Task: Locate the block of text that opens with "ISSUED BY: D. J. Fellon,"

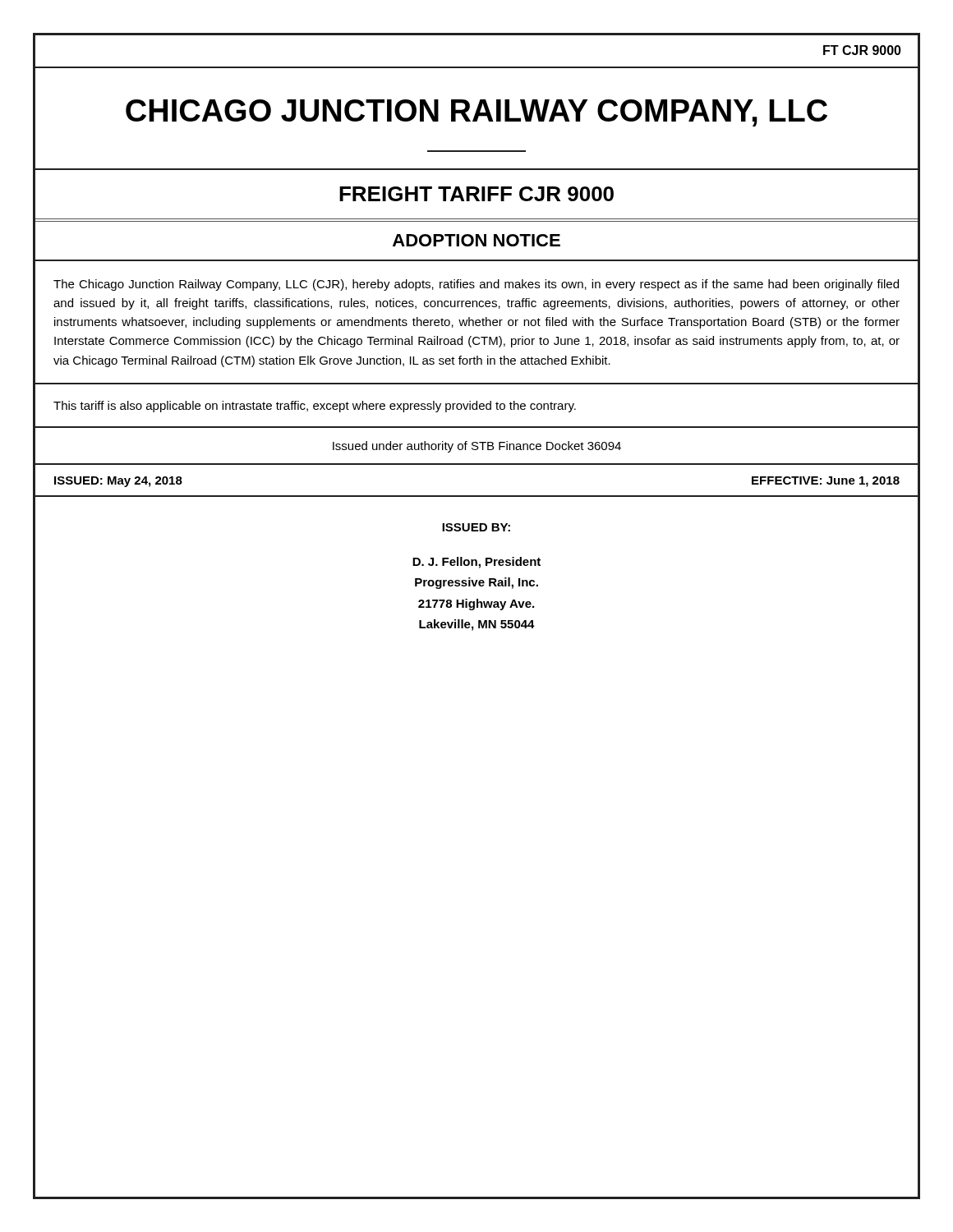Action: (476, 576)
